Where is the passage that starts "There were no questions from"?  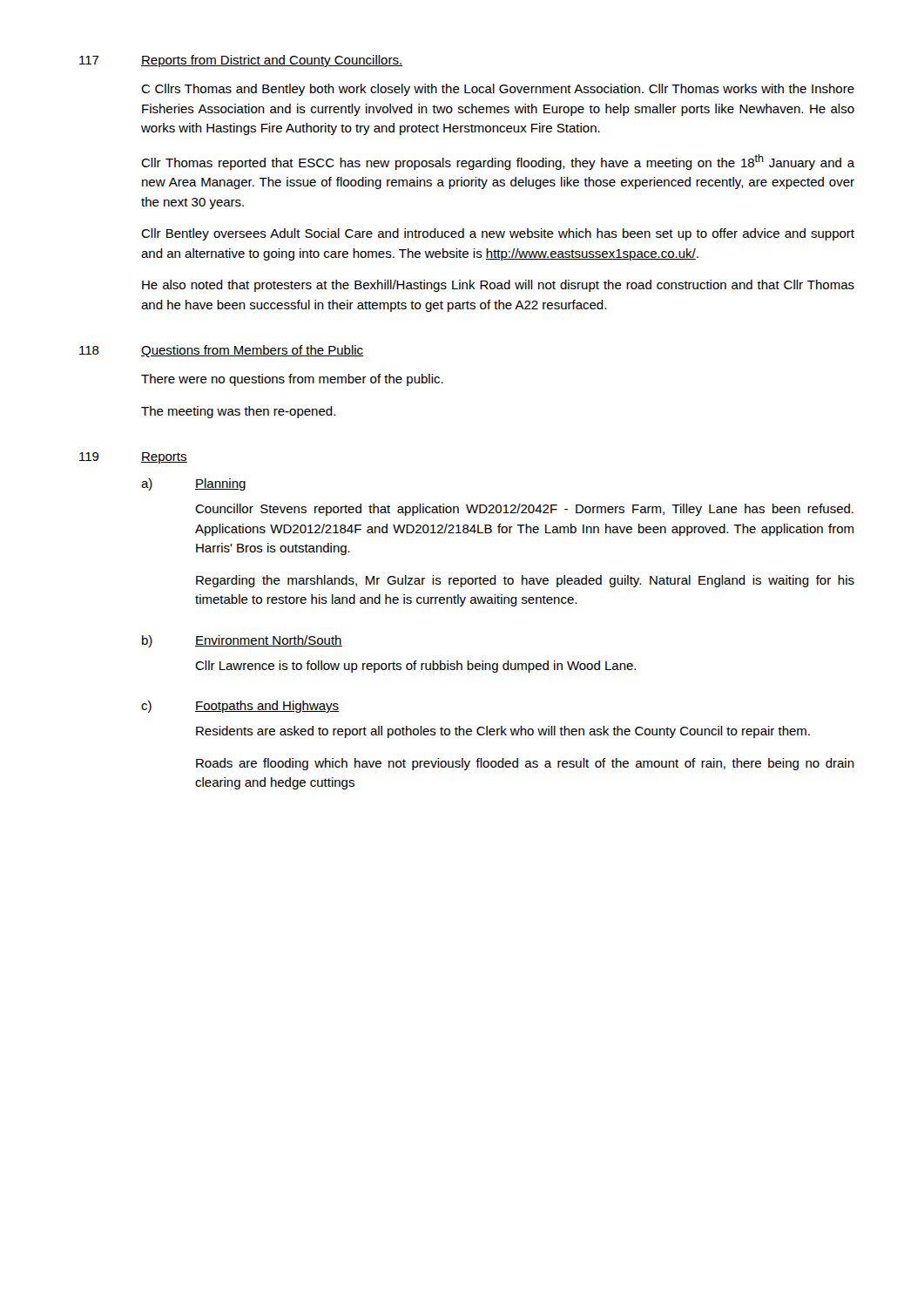pyautogui.click(x=292, y=379)
